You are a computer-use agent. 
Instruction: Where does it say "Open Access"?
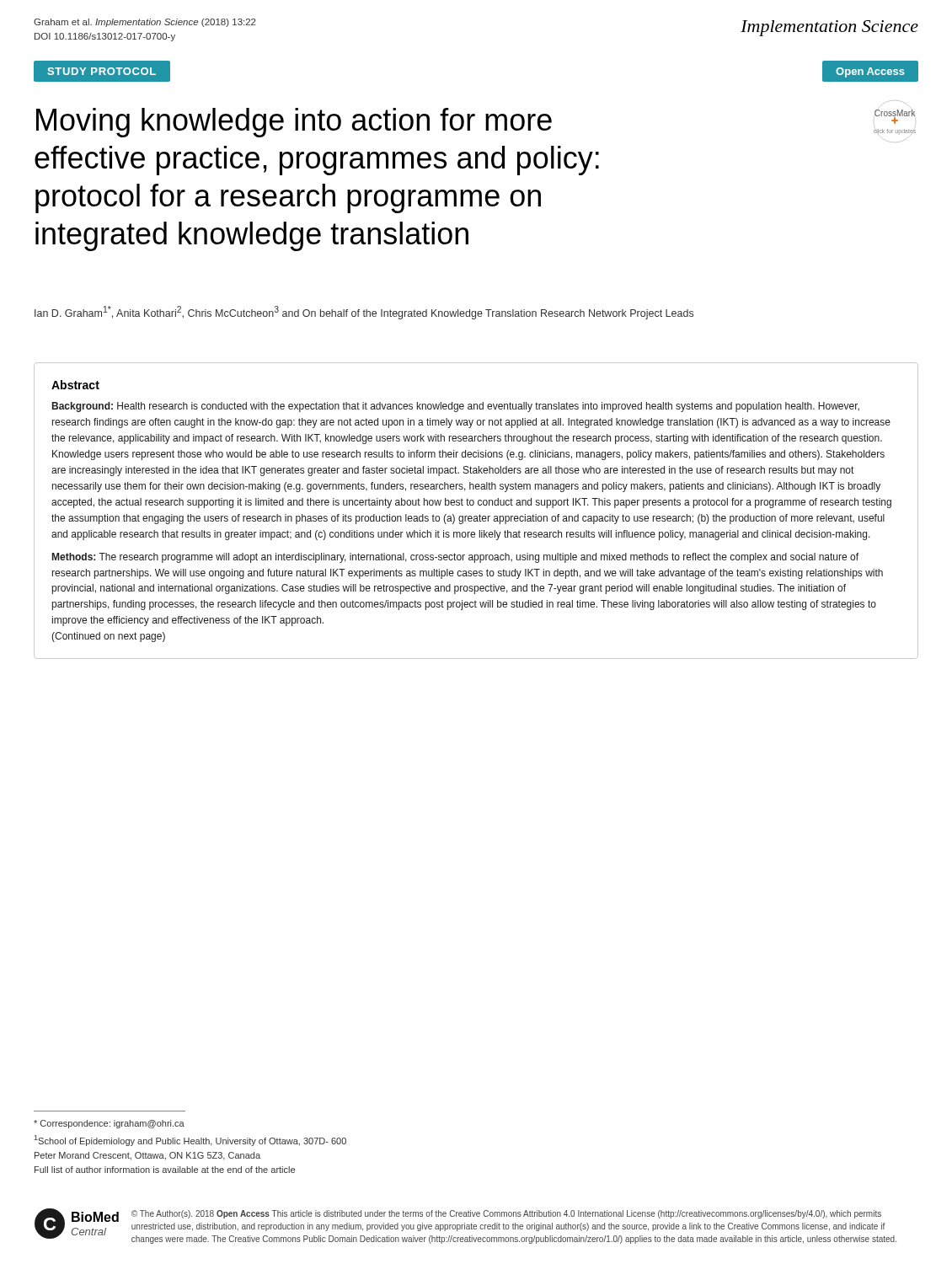tap(870, 71)
